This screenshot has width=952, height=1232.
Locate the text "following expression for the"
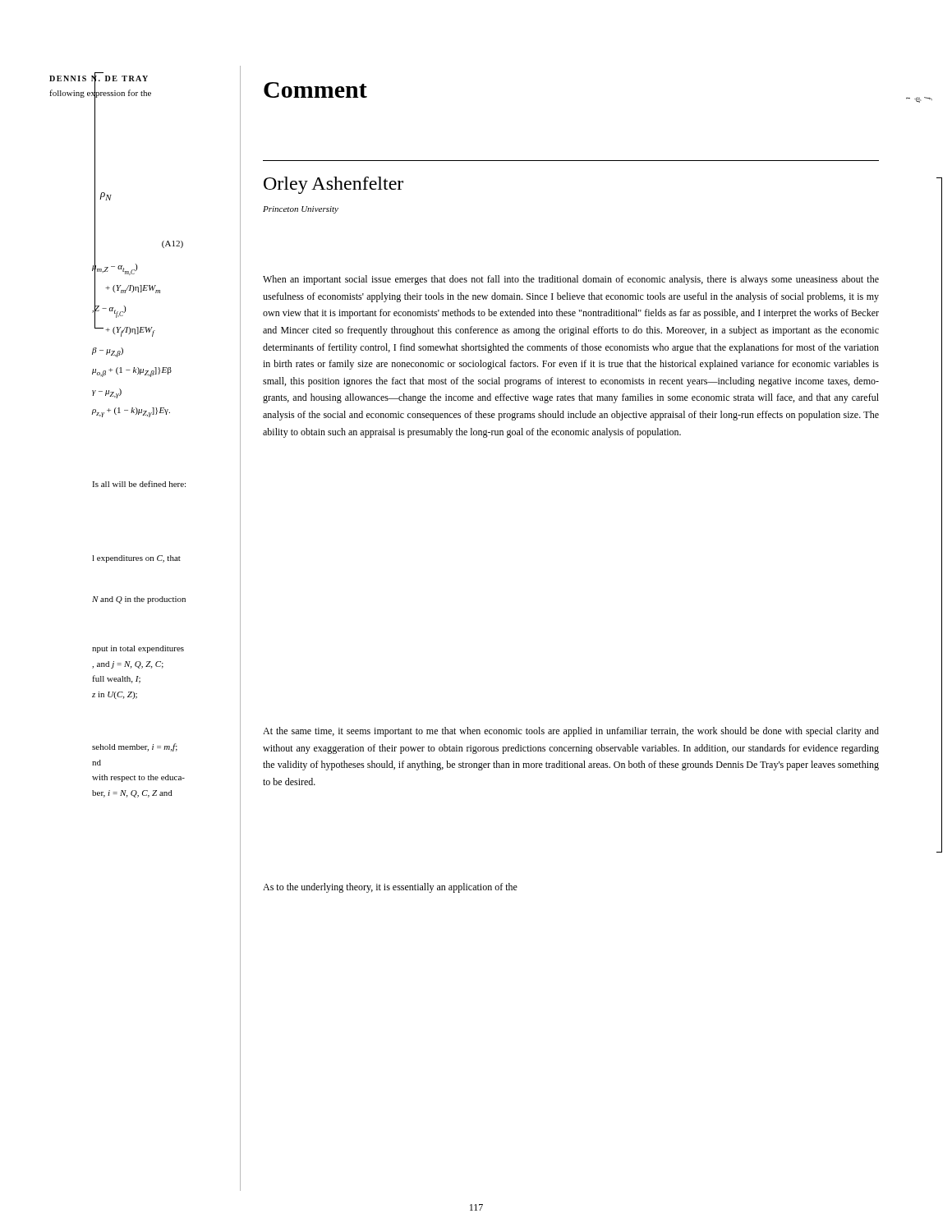[100, 93]
